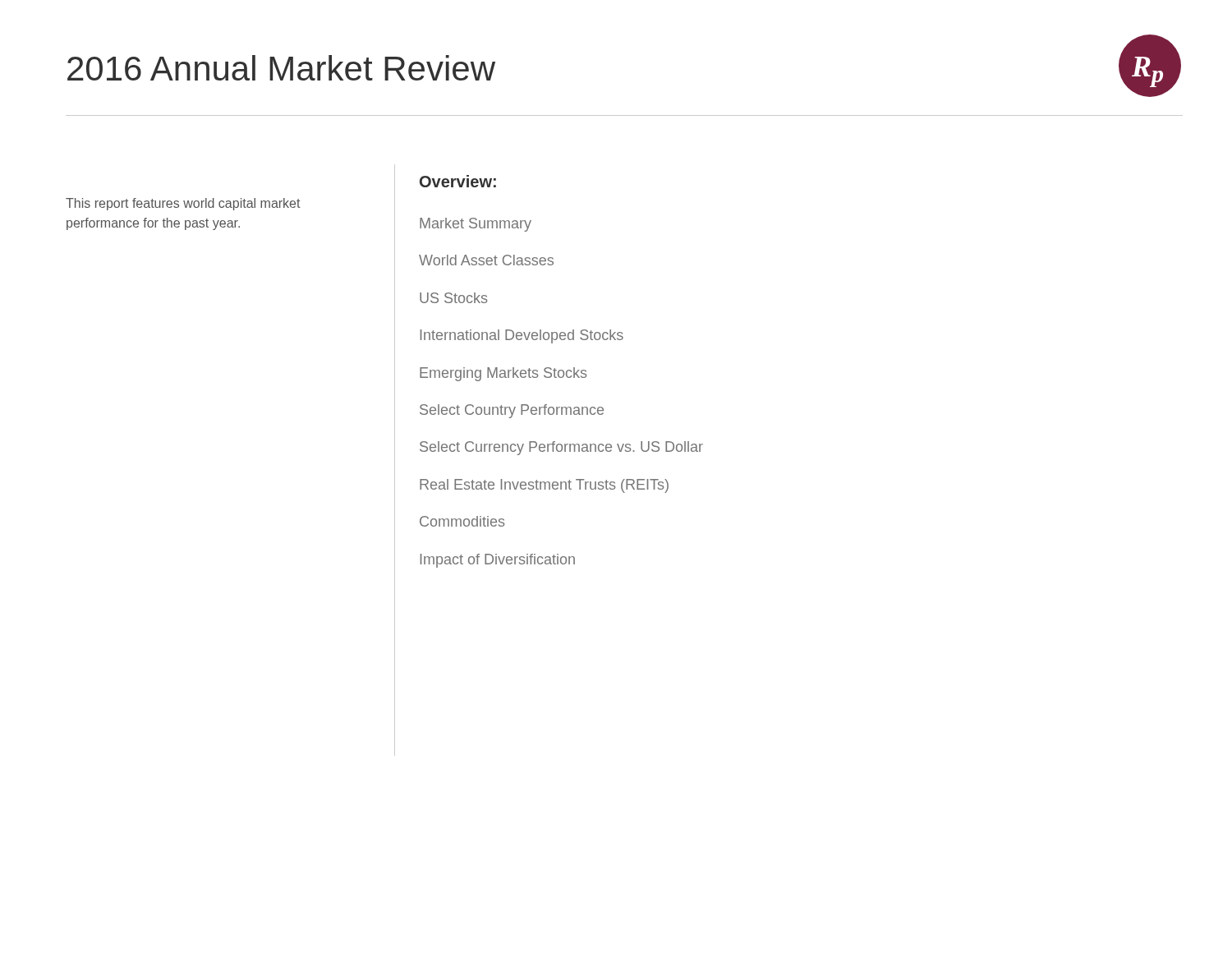Click where it says "Impact of Diversification"
Image resolution: width=1232 pixels, height=953 pixels.
[x=497, y=559]
